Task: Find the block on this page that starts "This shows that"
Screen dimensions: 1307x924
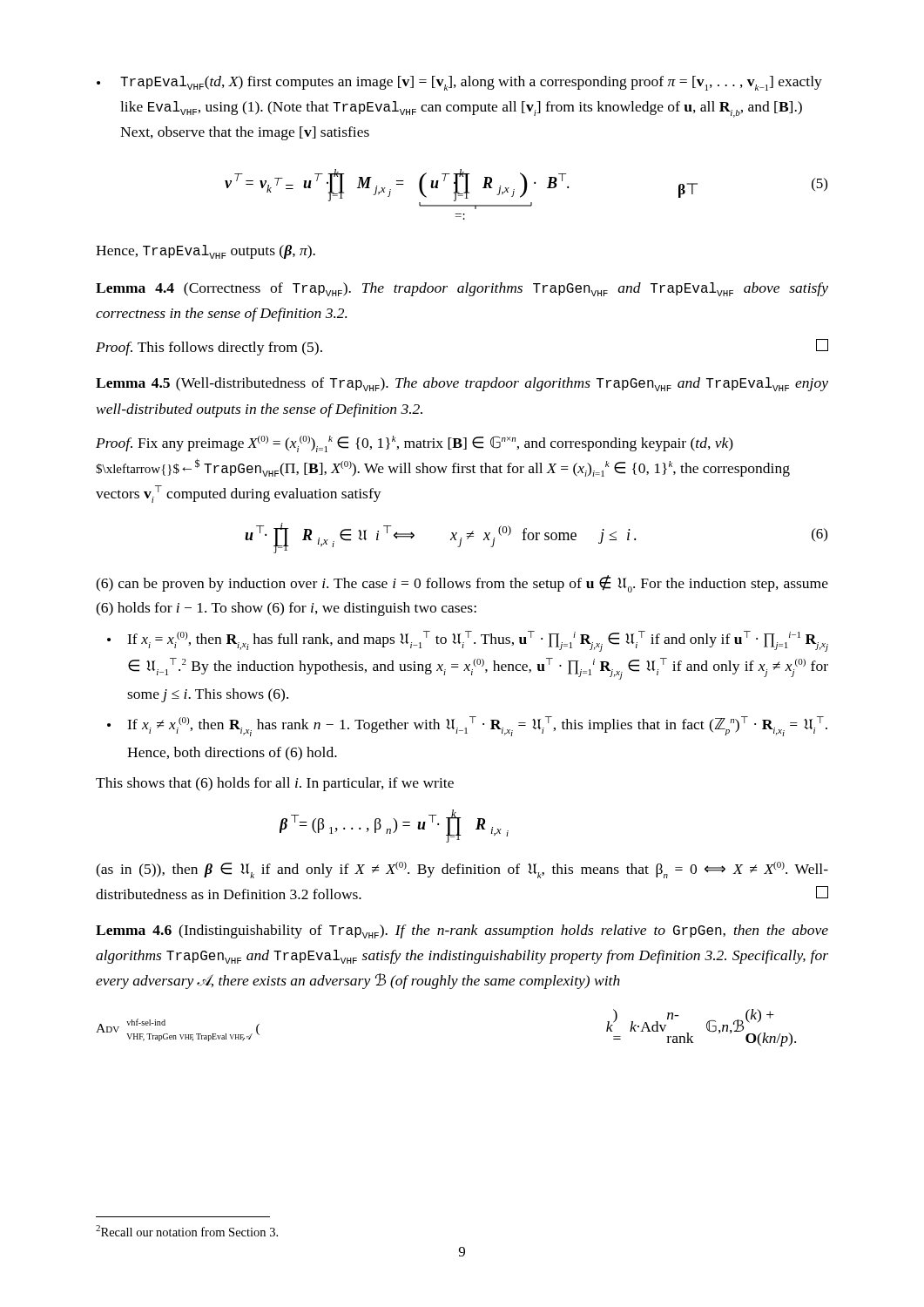Action: (275, 782)
